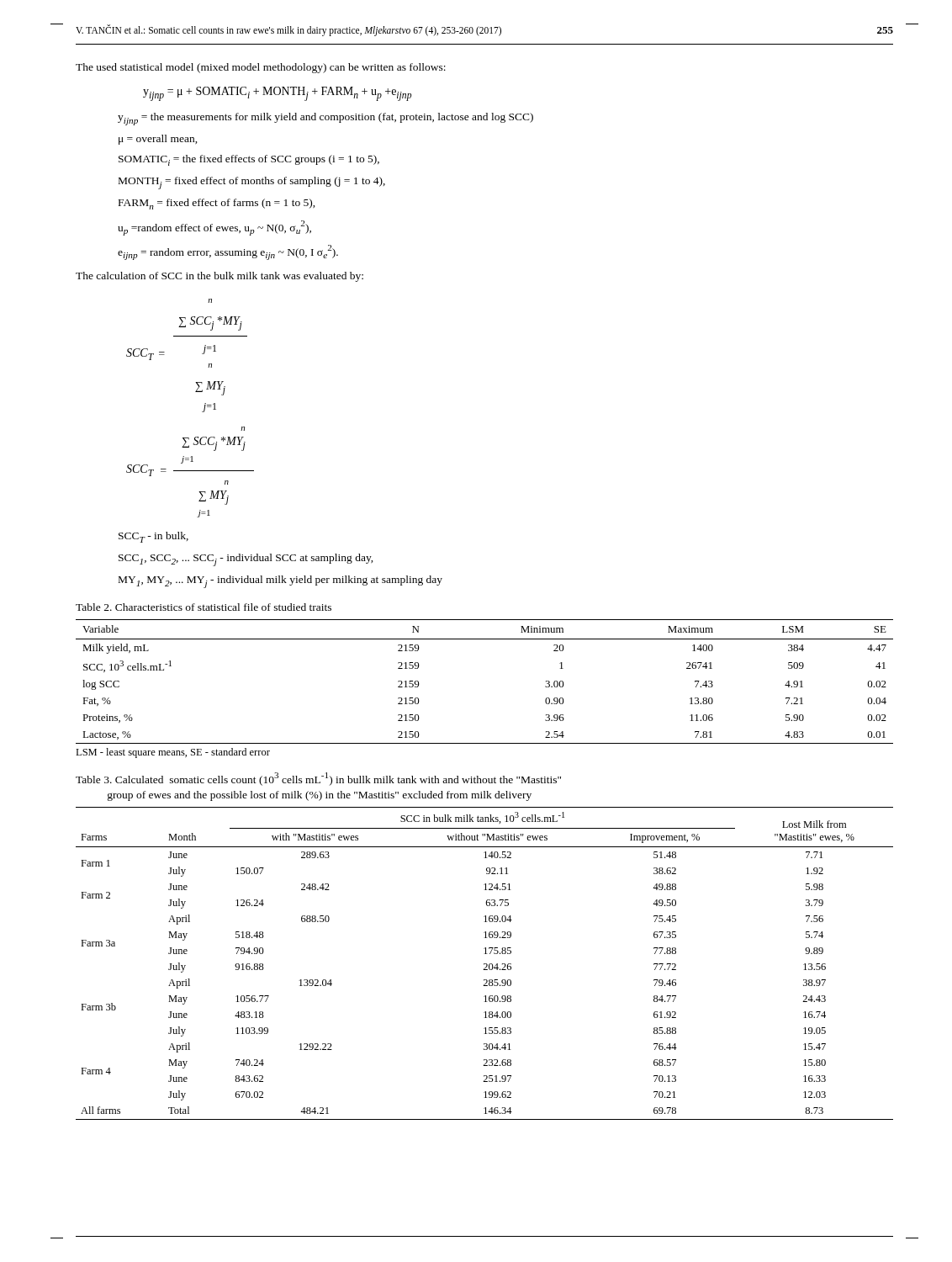This screenshot has height=1262, width=952.
Task: Locate the text block that says "The used statistical model (mixed model methodology)"
Action: (x=261, y=67)
